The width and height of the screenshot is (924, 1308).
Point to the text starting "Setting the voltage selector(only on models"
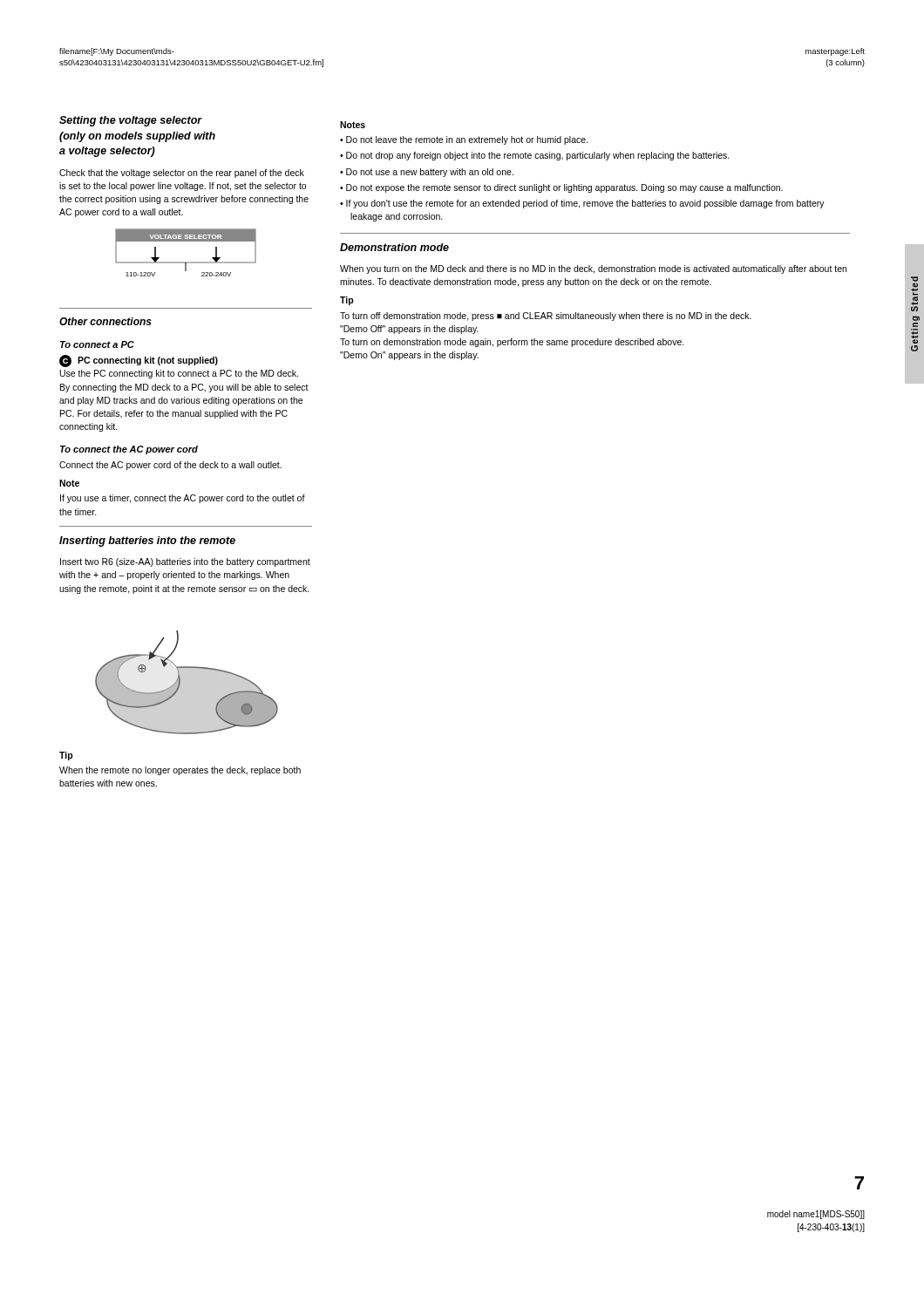coord(186,136)
